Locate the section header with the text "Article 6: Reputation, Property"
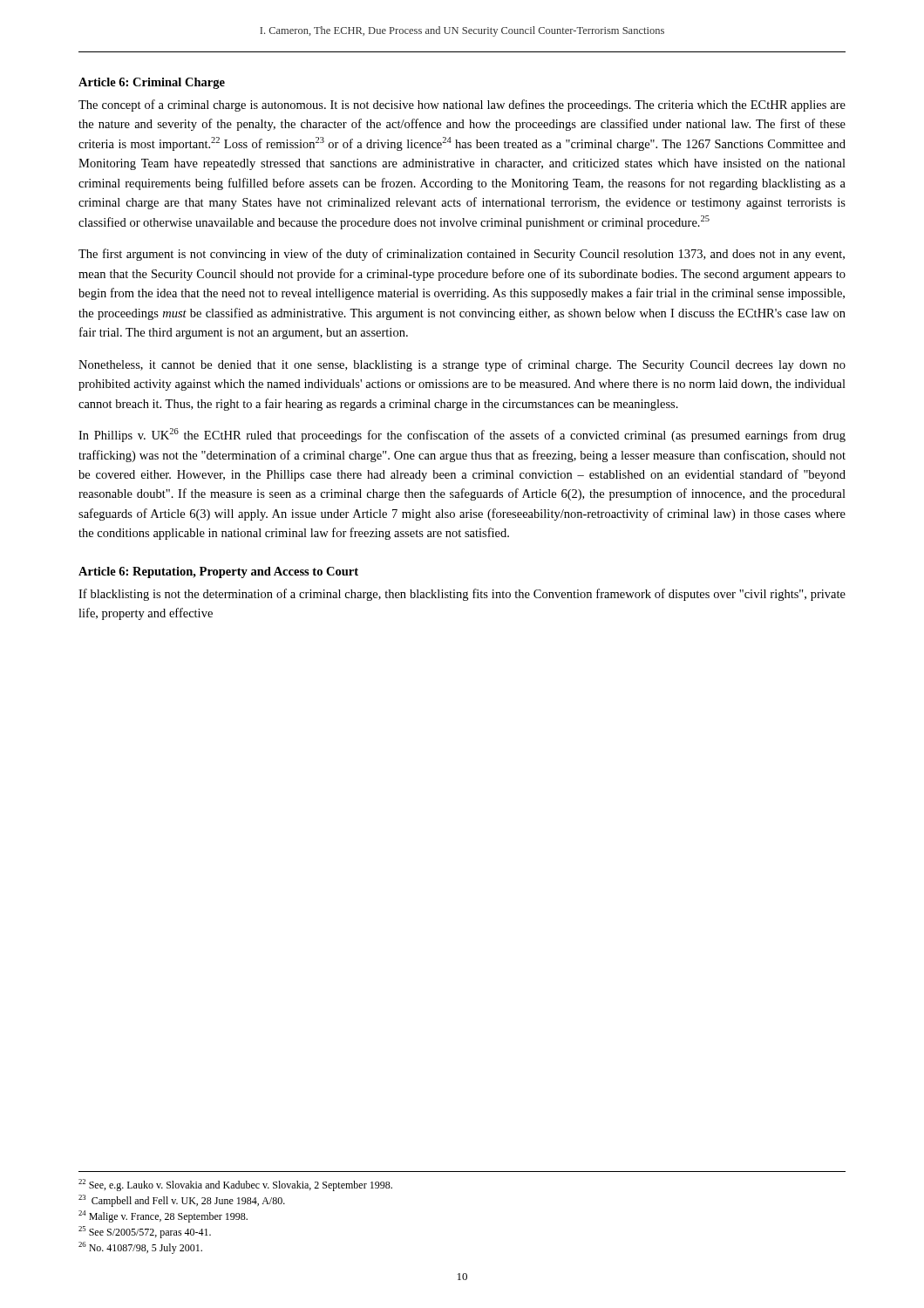 click(x=218, y=571)
